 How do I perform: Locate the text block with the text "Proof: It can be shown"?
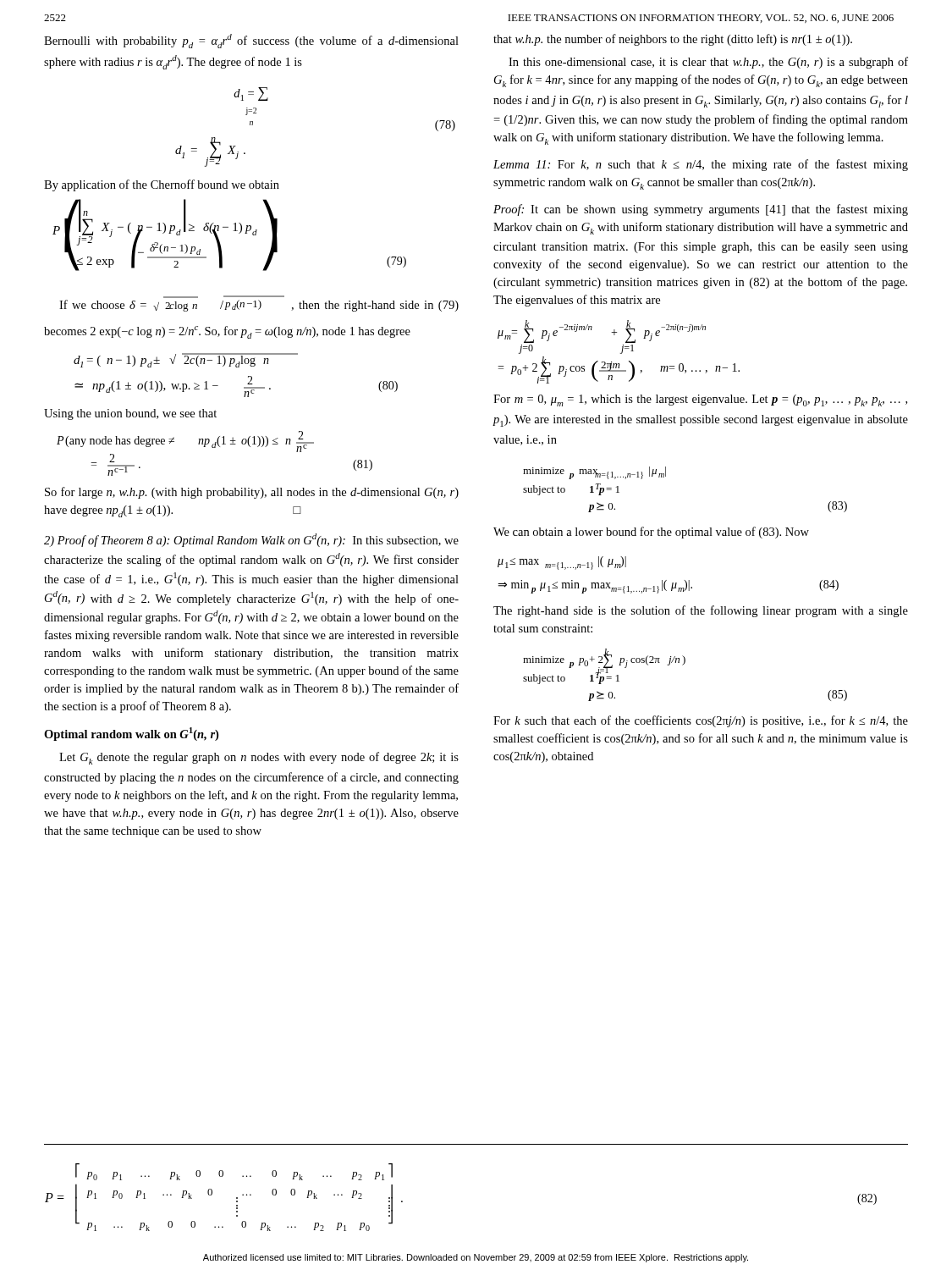coord(701,255)
